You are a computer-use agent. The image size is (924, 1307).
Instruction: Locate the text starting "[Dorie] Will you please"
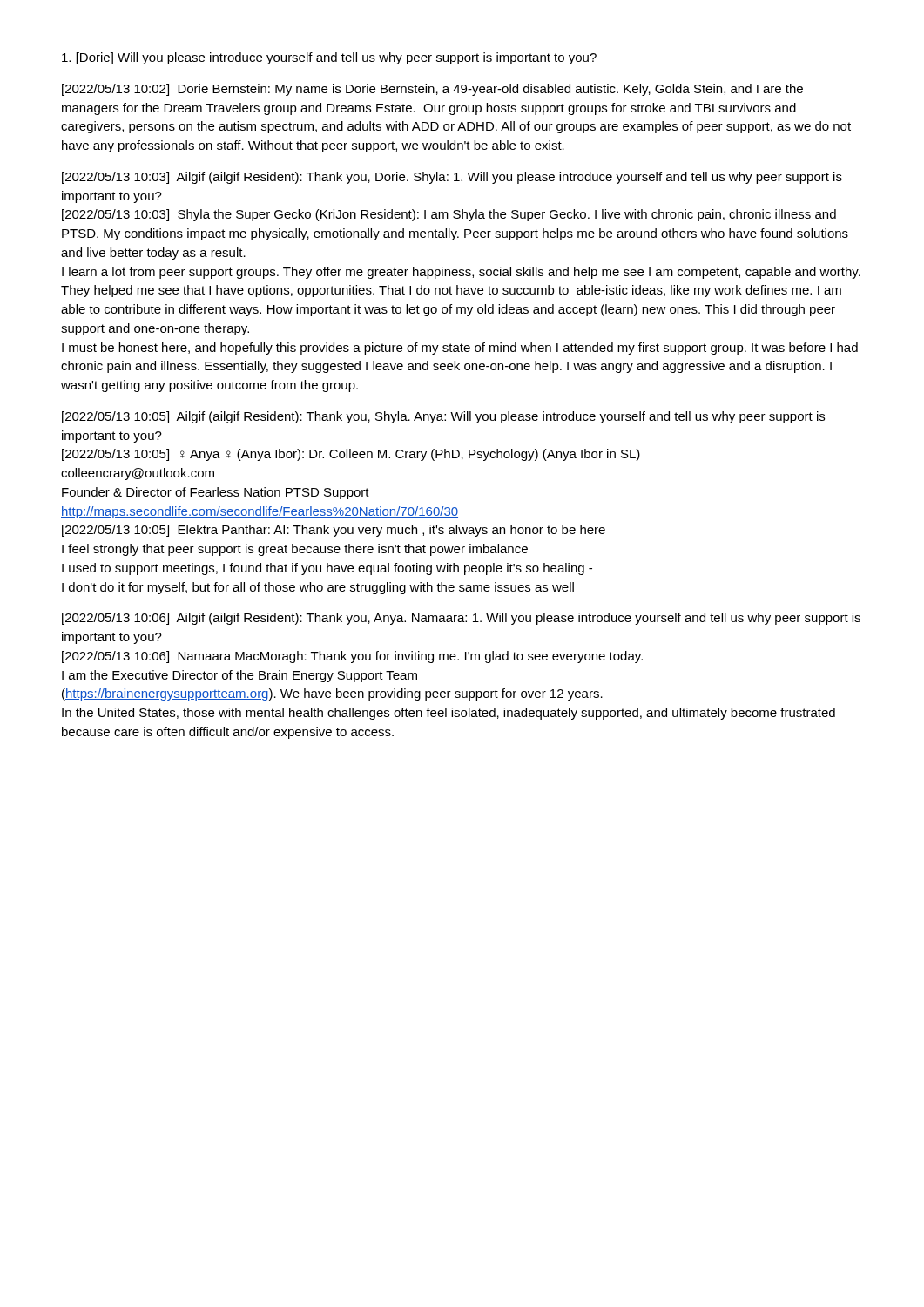point(329,57)
